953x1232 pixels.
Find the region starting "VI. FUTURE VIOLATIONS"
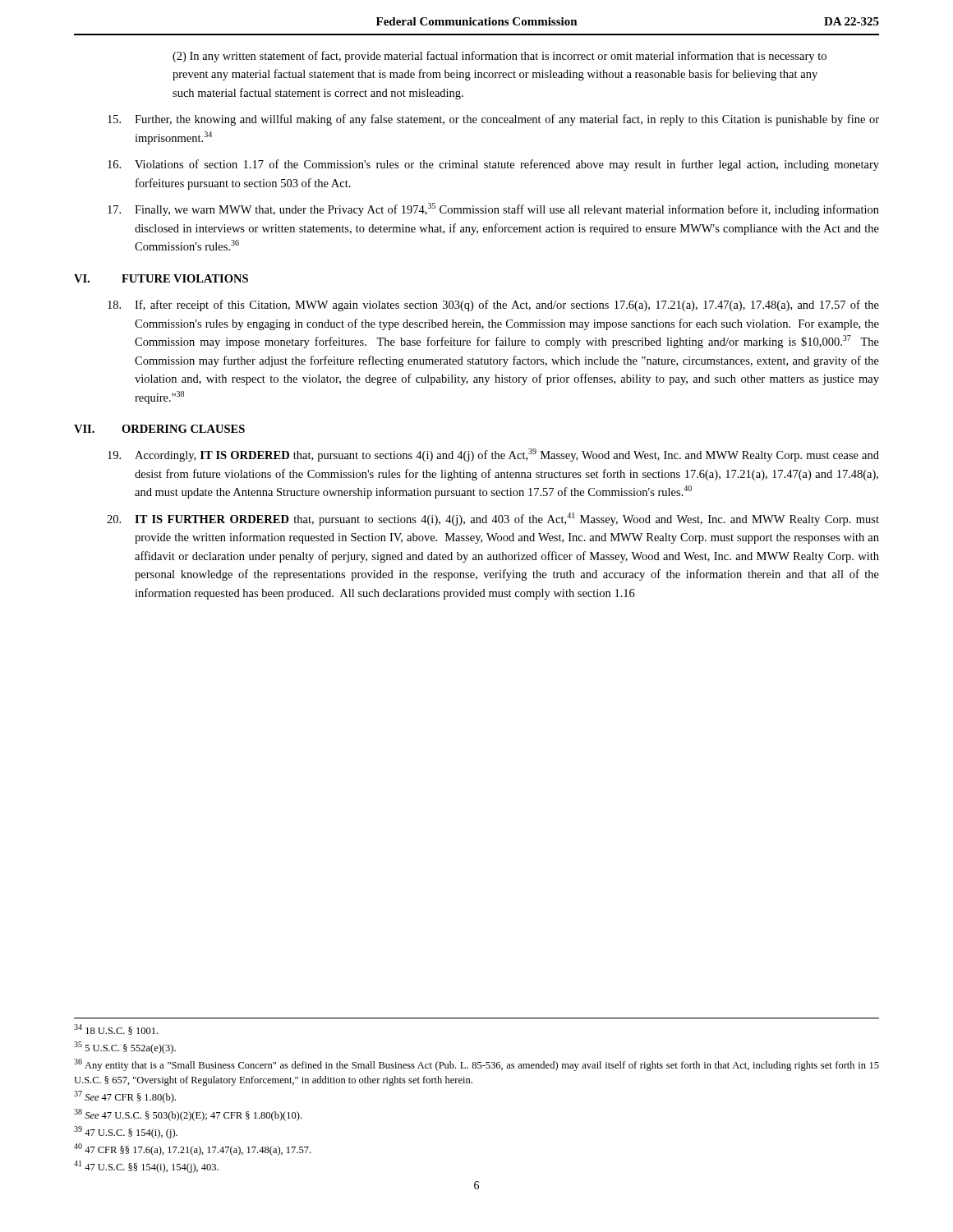[161, 278]
